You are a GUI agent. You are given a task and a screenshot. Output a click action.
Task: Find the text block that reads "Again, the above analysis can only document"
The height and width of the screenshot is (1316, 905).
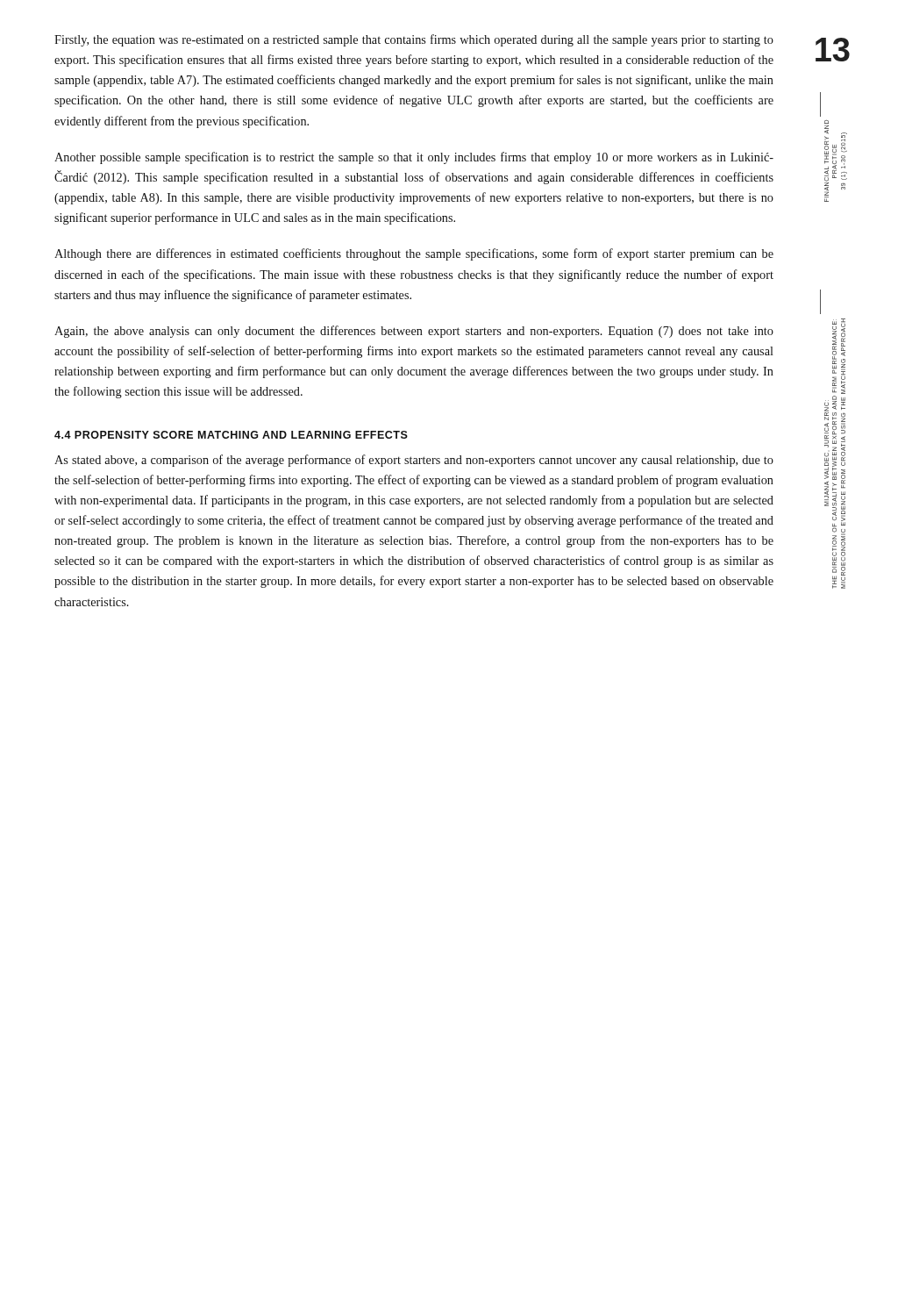click(x=414, y=361)
